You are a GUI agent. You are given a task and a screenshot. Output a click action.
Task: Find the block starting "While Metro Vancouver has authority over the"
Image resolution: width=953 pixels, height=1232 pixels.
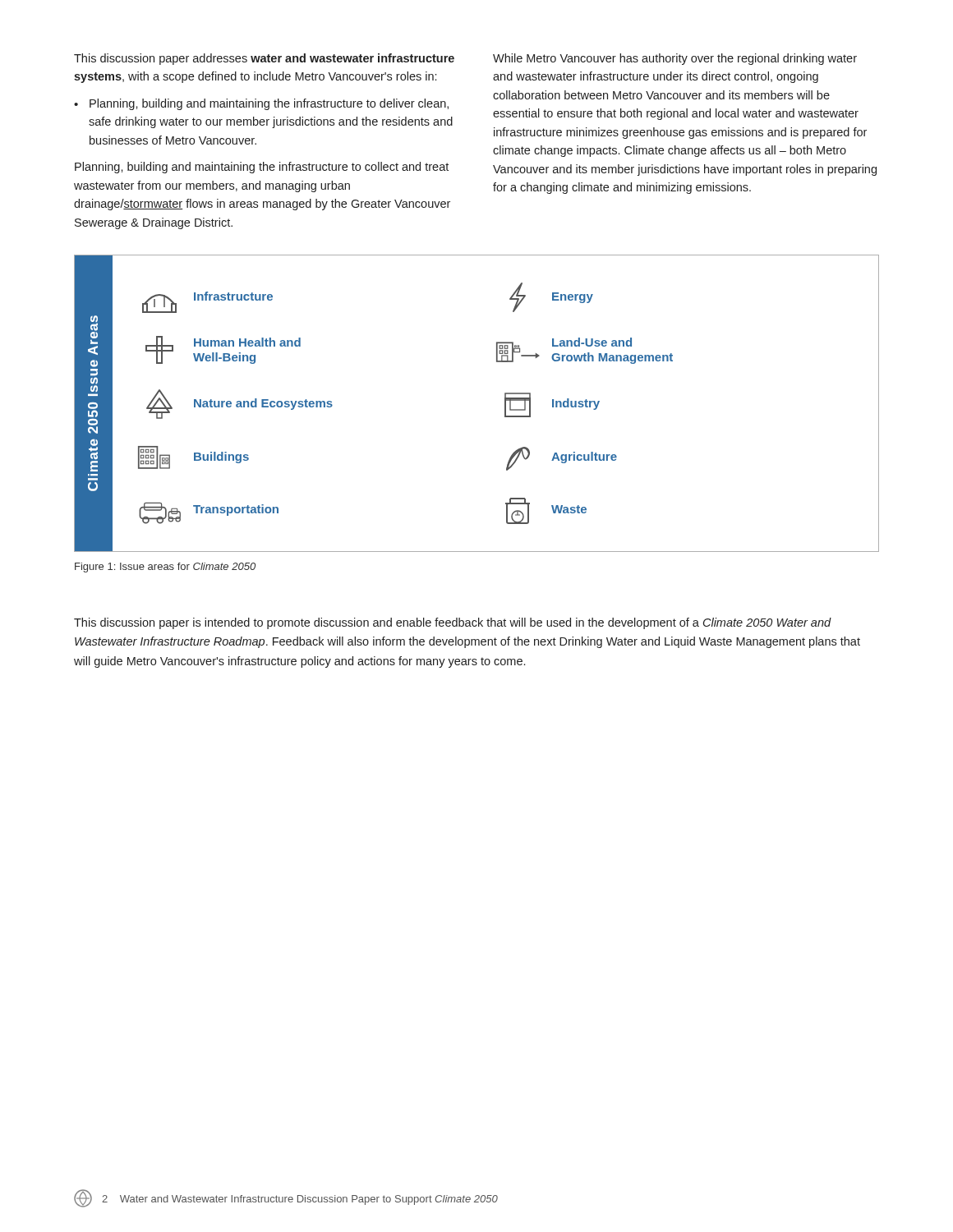click(686, 123)
